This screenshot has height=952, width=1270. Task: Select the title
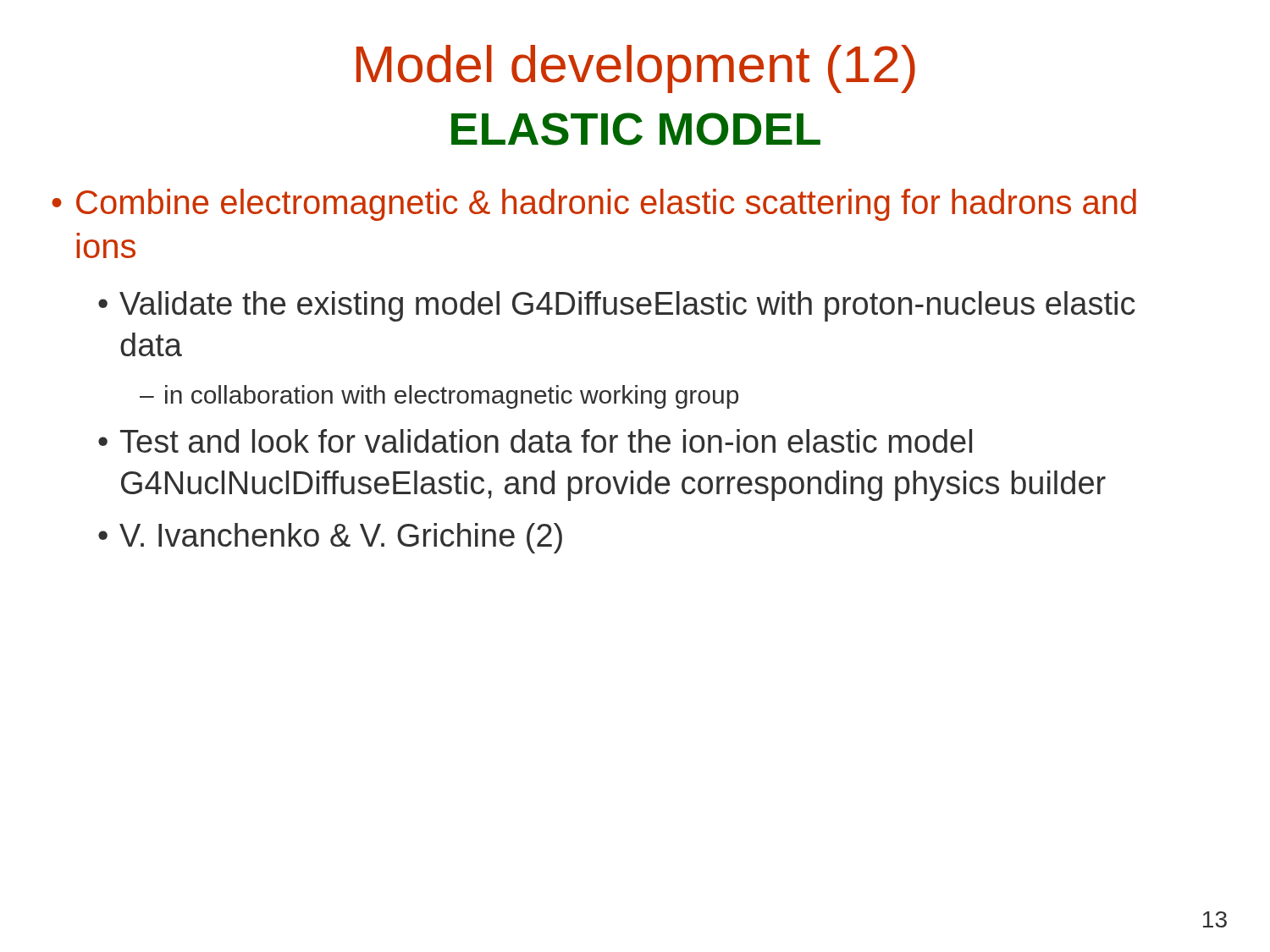635,64
